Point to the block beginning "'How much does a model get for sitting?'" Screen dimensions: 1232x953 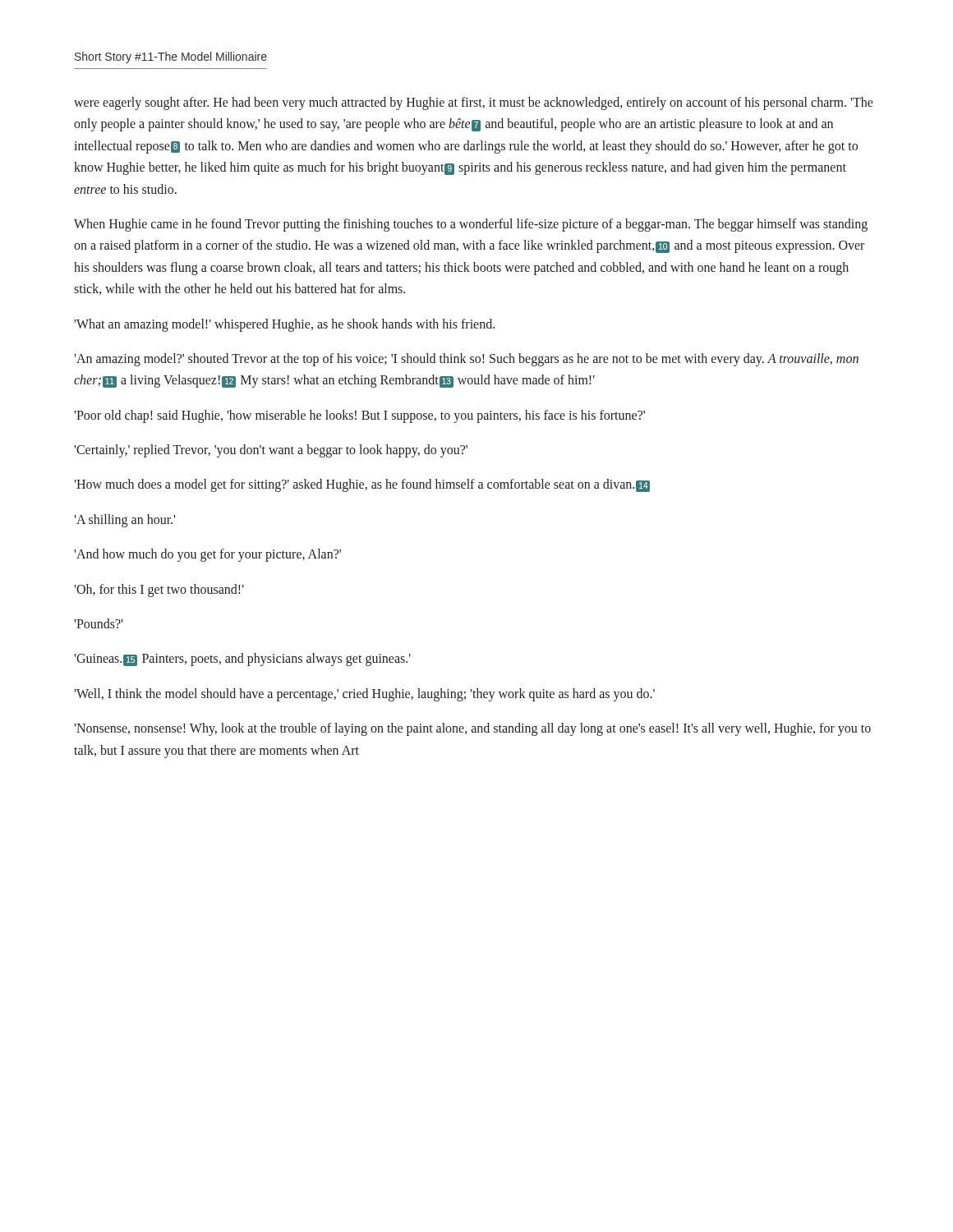tap(362, 485)
